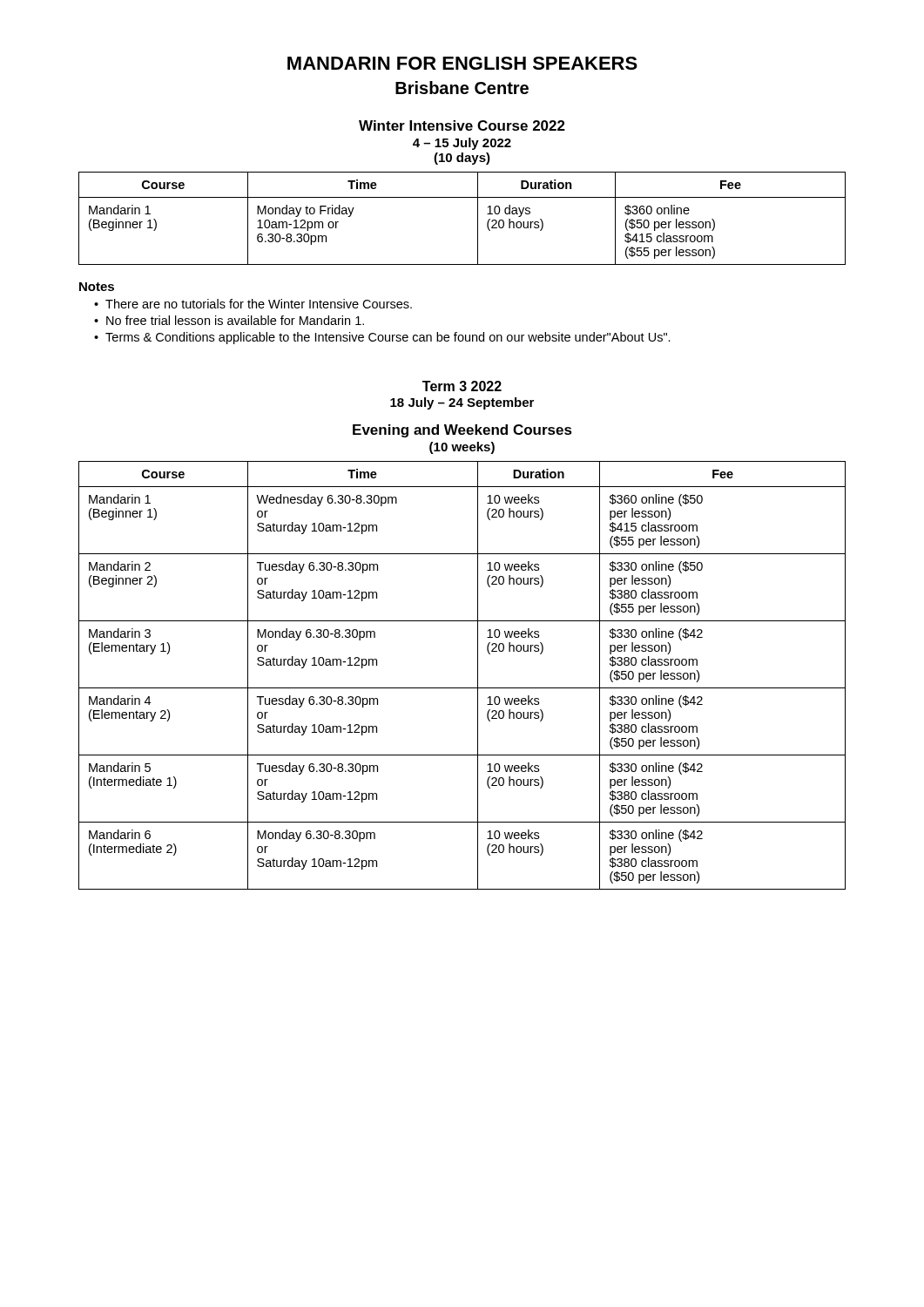Select the region starting "MANDARIN FOR ENGLISH SPEAKERS"
The image size is (924, 1307).
tap(462, 63)
